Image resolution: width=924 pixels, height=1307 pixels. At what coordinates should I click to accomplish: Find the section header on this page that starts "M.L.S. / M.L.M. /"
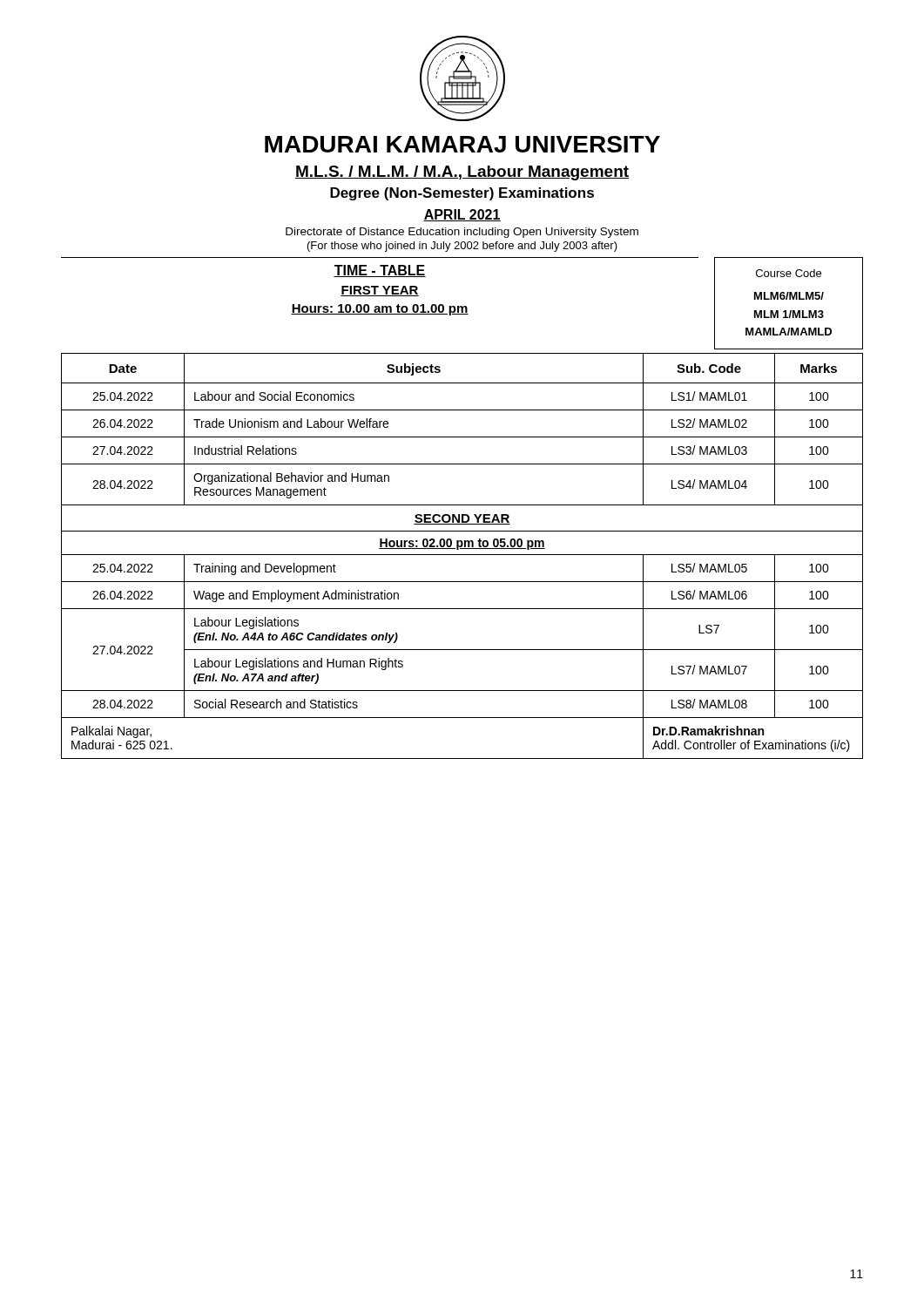pos(462,171)
